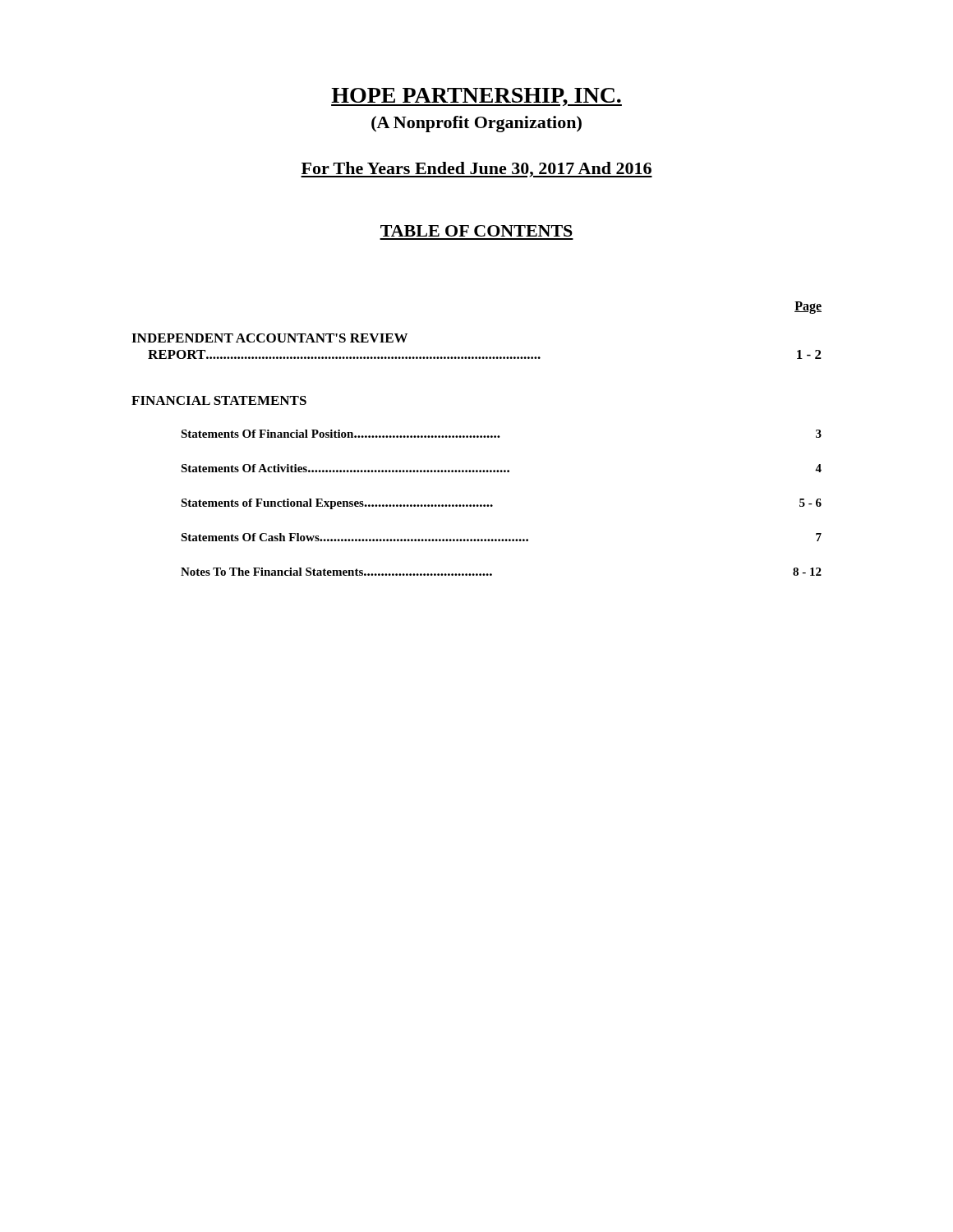Find "Statements Of Cash Flows" on this page
This screenshot has height=1232, width=953.
click(501, 537)
